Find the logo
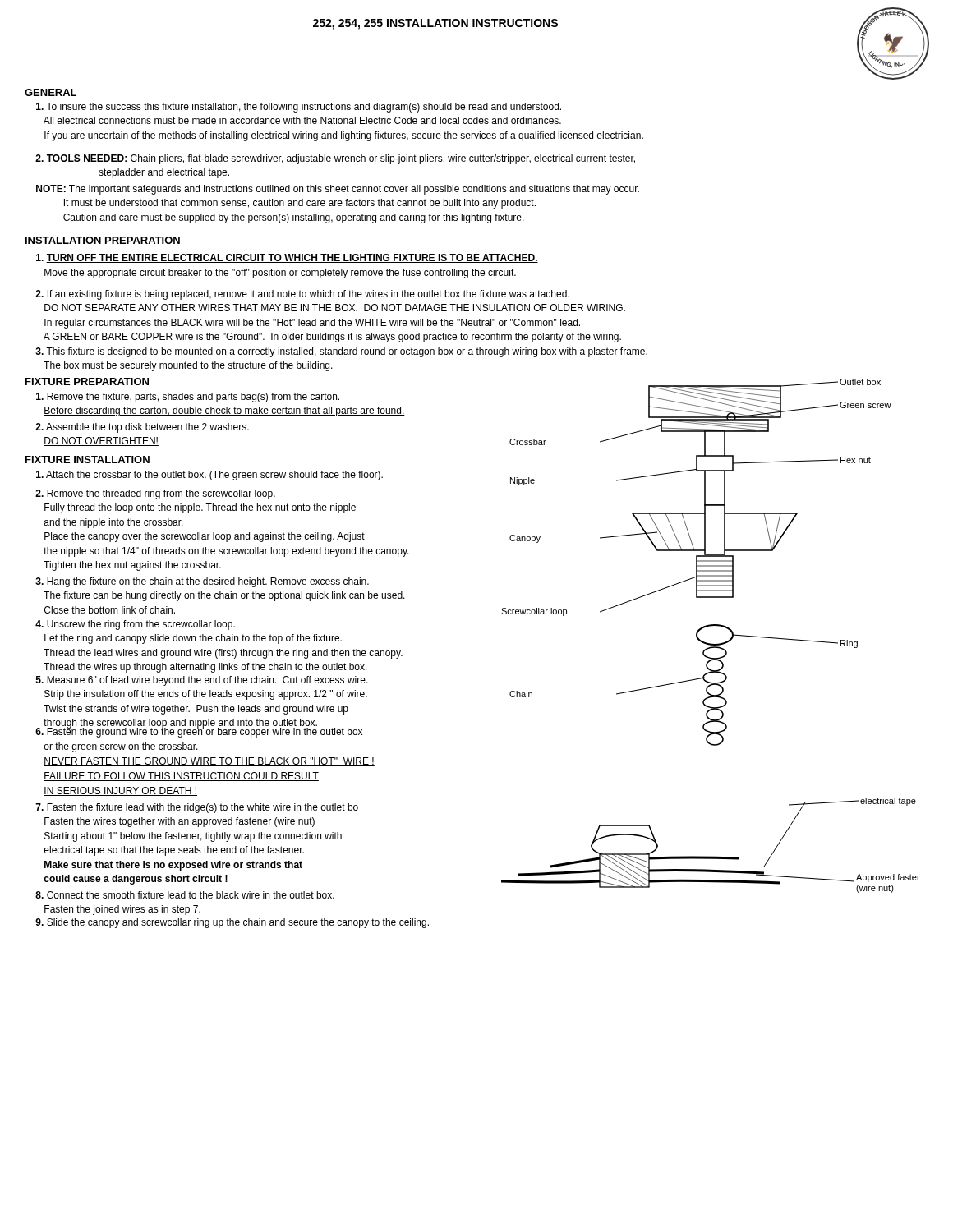 (x=893, y=43)
